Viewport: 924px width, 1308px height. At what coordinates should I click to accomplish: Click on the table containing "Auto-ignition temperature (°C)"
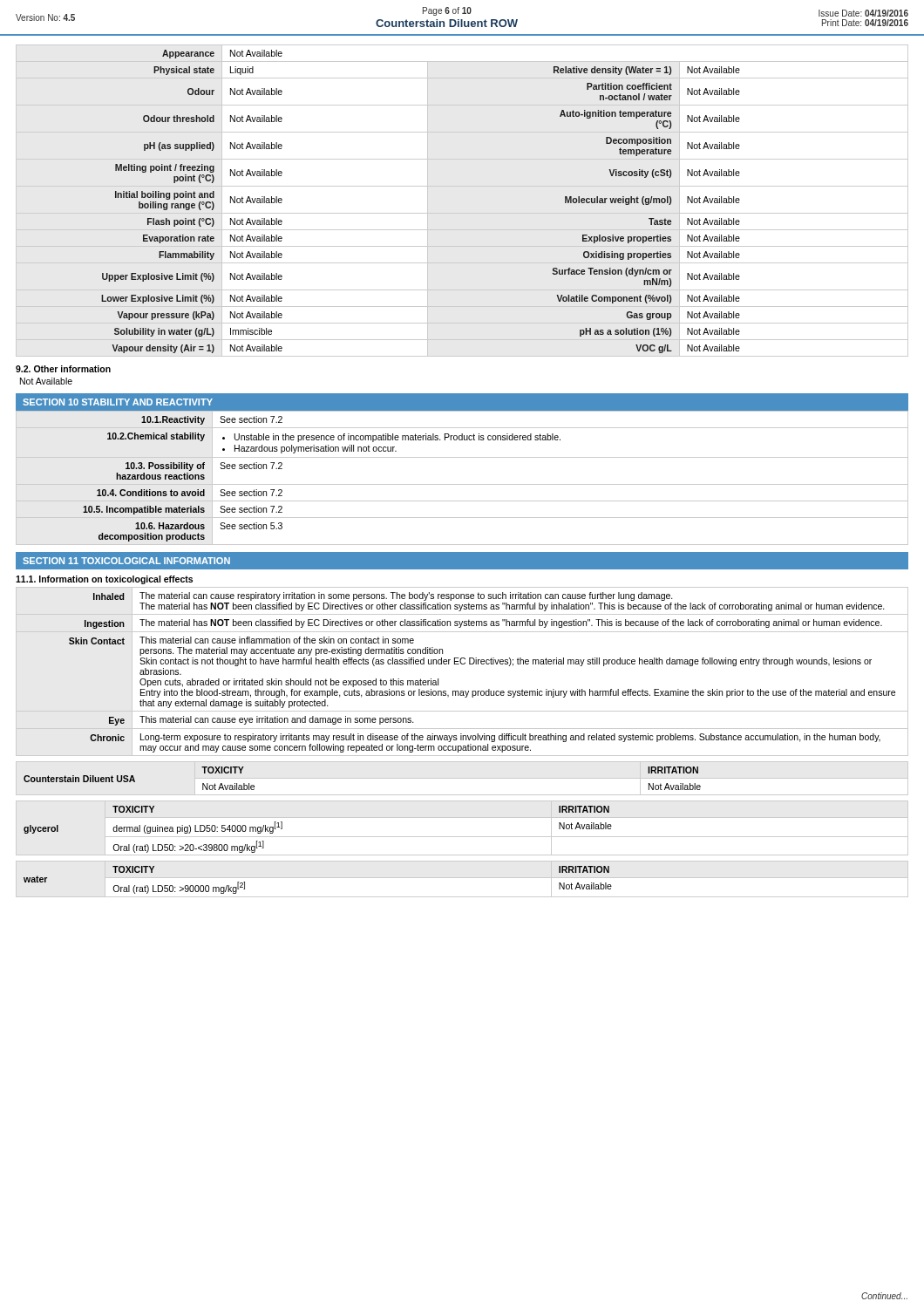tap(462, 201)
